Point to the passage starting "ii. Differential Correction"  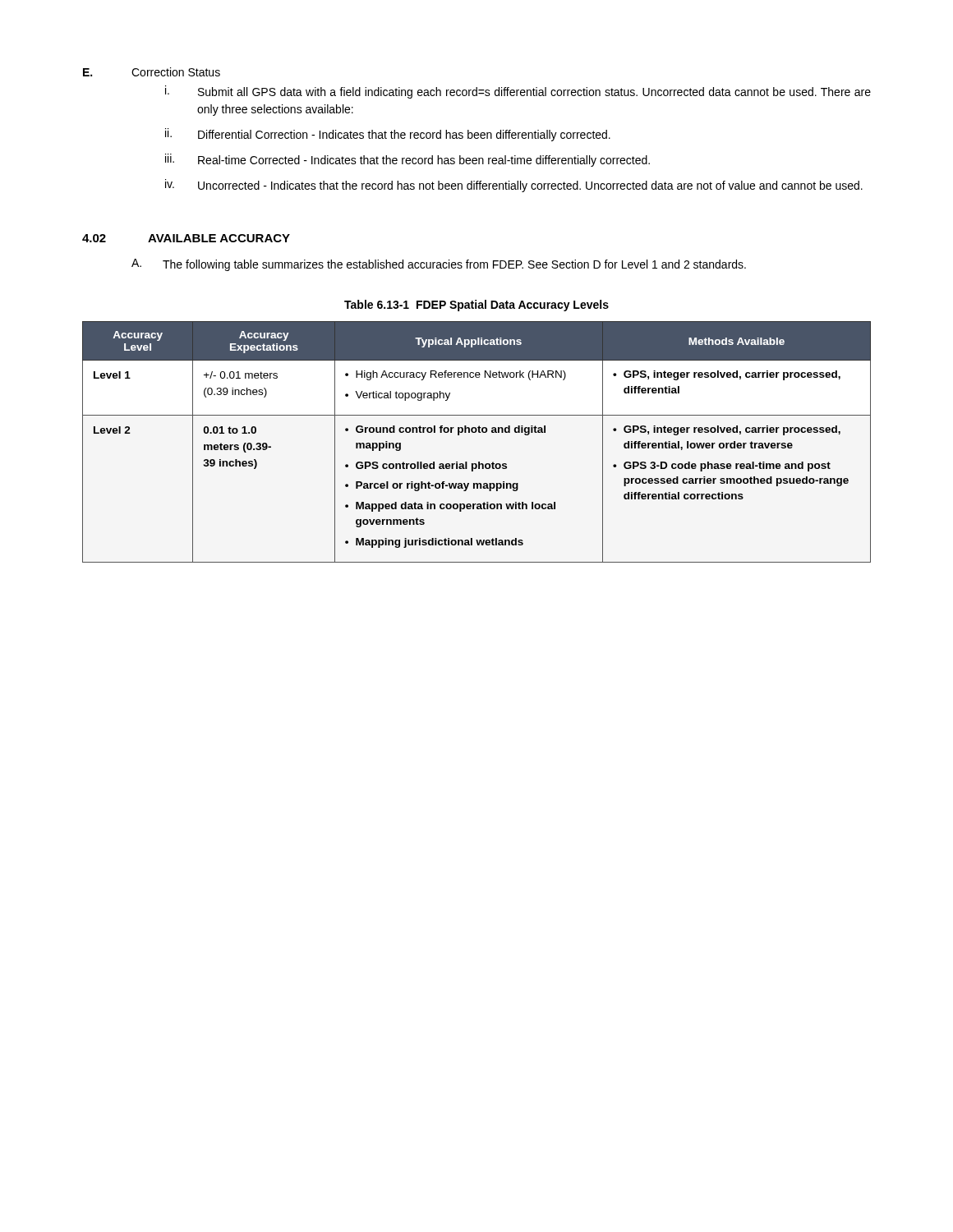coord(518,135)
